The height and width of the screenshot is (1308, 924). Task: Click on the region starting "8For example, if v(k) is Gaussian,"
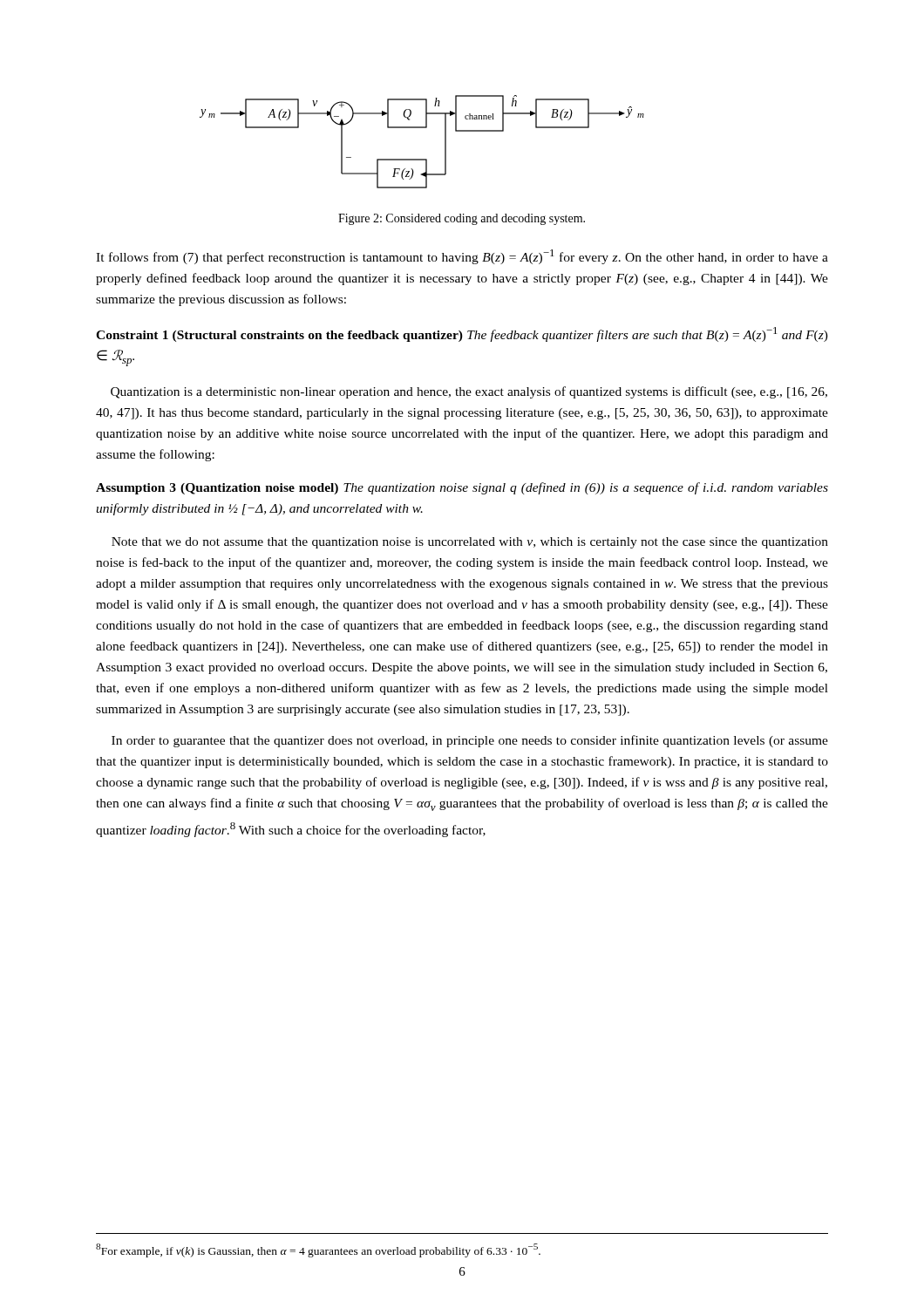pyautogui.click(x=319, y=1249)
